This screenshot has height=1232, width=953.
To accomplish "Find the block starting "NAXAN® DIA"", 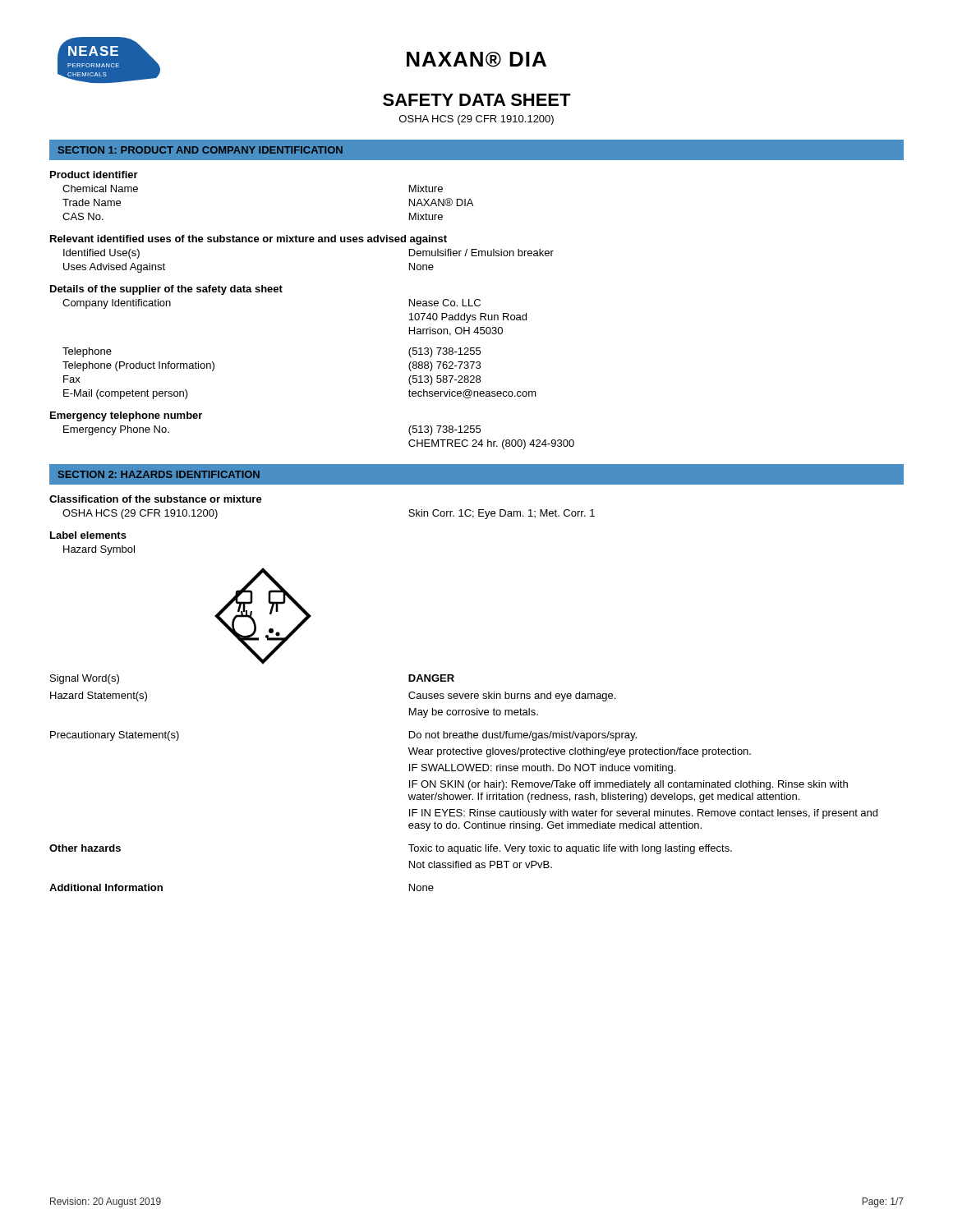I will (476, 59).
